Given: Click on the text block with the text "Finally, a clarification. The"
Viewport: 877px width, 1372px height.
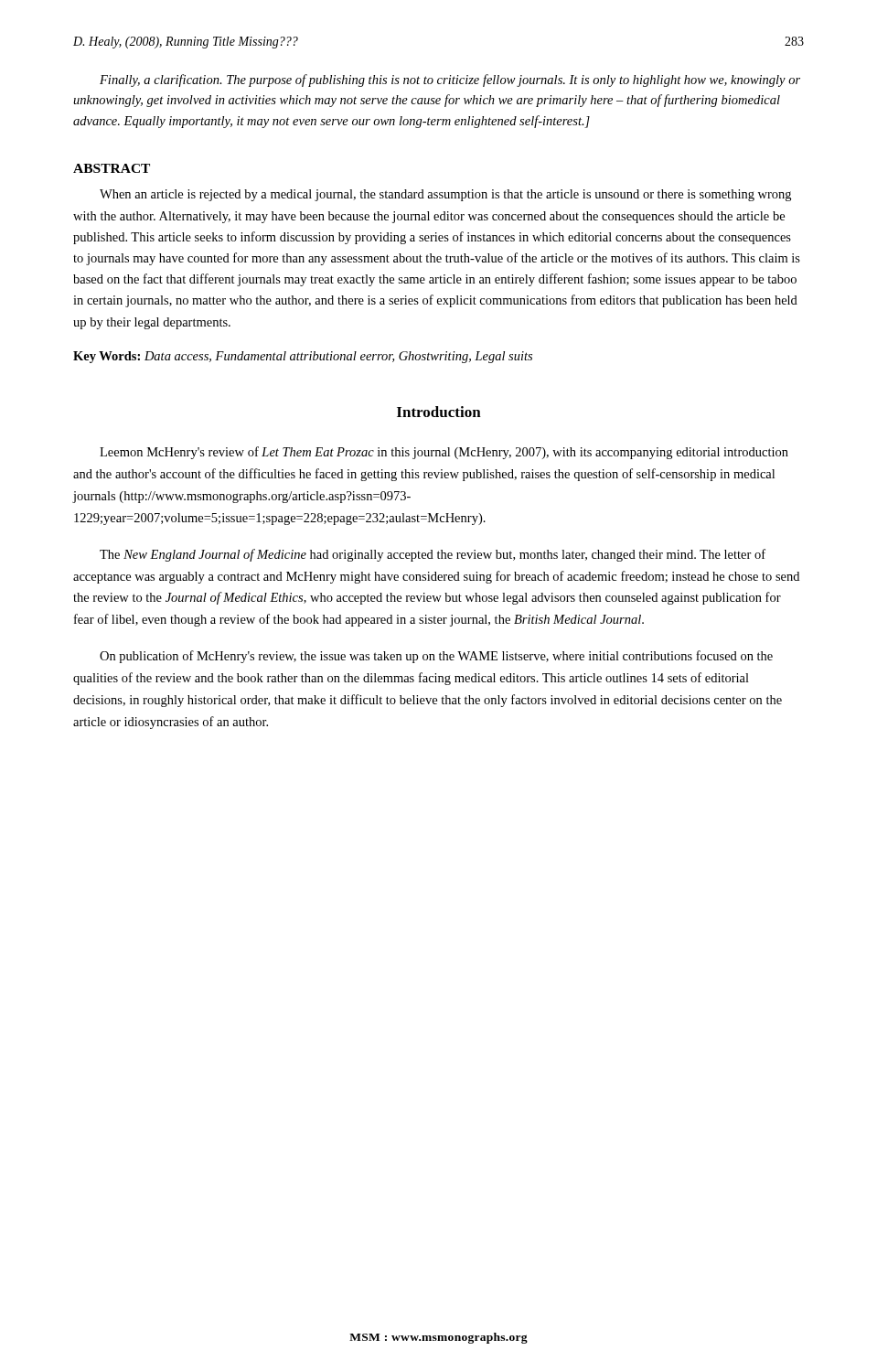Looking at the screenshot, I should 437,100.
